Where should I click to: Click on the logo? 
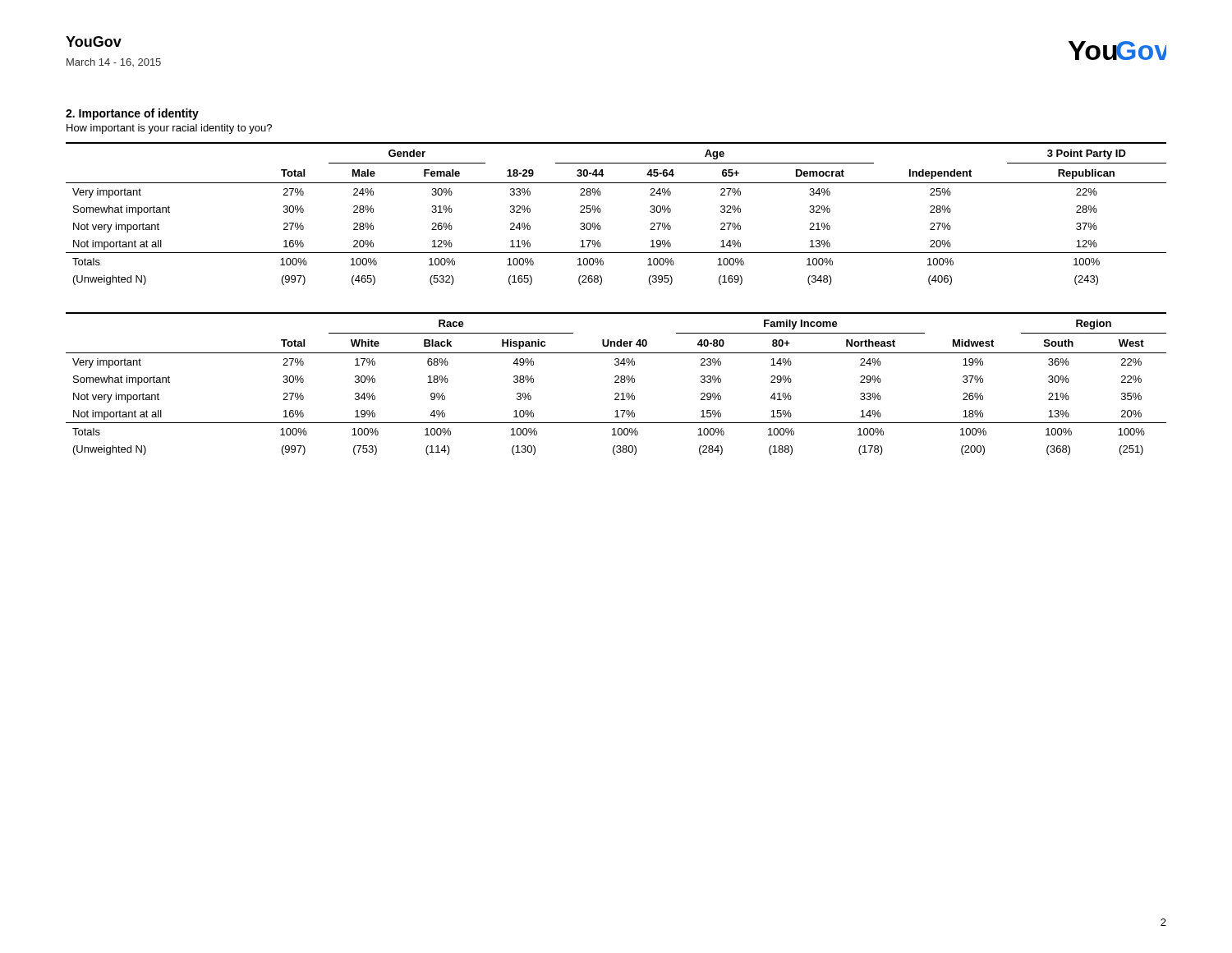(1117, 51)
